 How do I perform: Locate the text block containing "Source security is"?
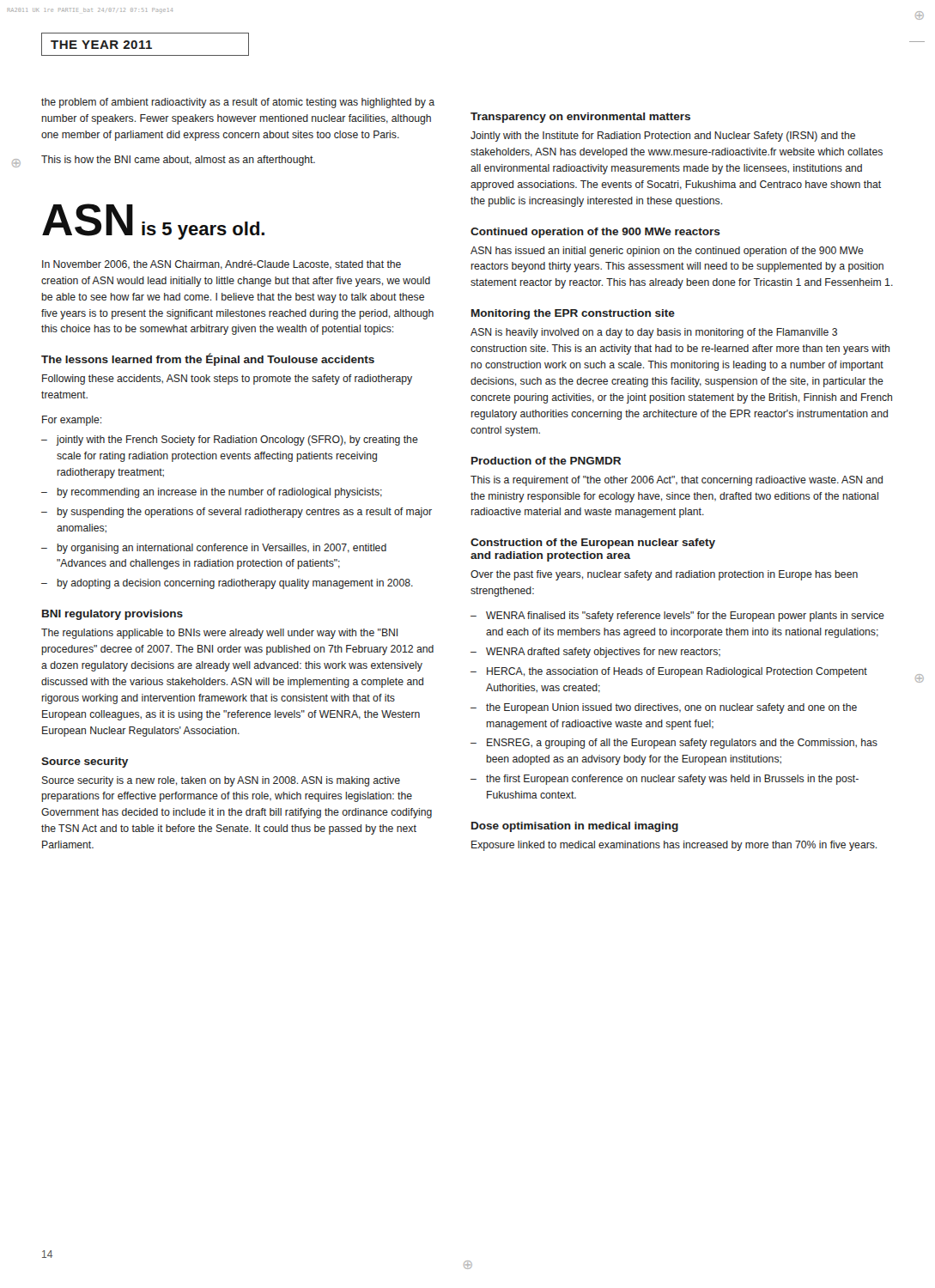coord(237,813)
